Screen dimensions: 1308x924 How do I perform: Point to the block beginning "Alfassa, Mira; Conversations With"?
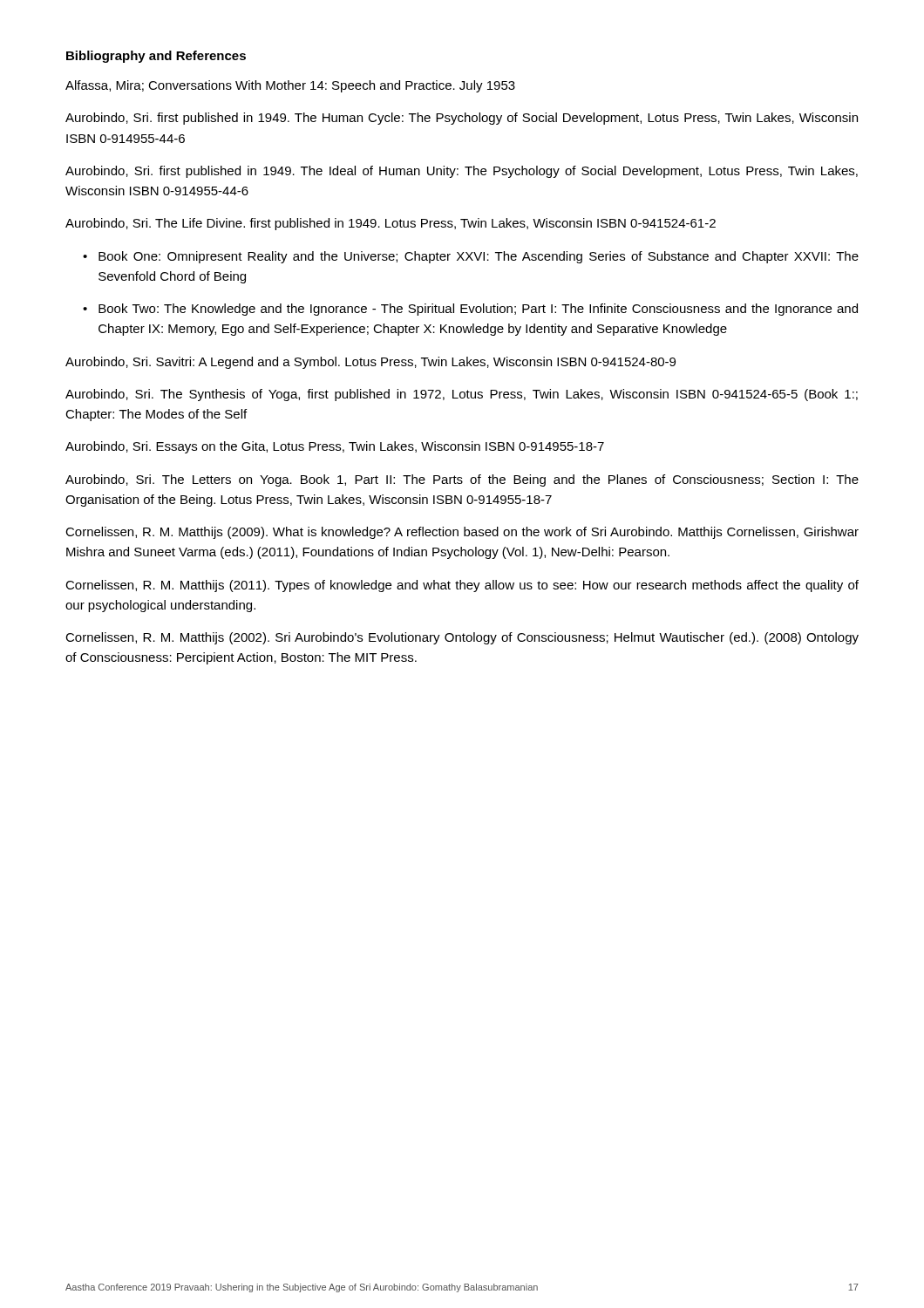pyautogui.click(x=290, y=85)
